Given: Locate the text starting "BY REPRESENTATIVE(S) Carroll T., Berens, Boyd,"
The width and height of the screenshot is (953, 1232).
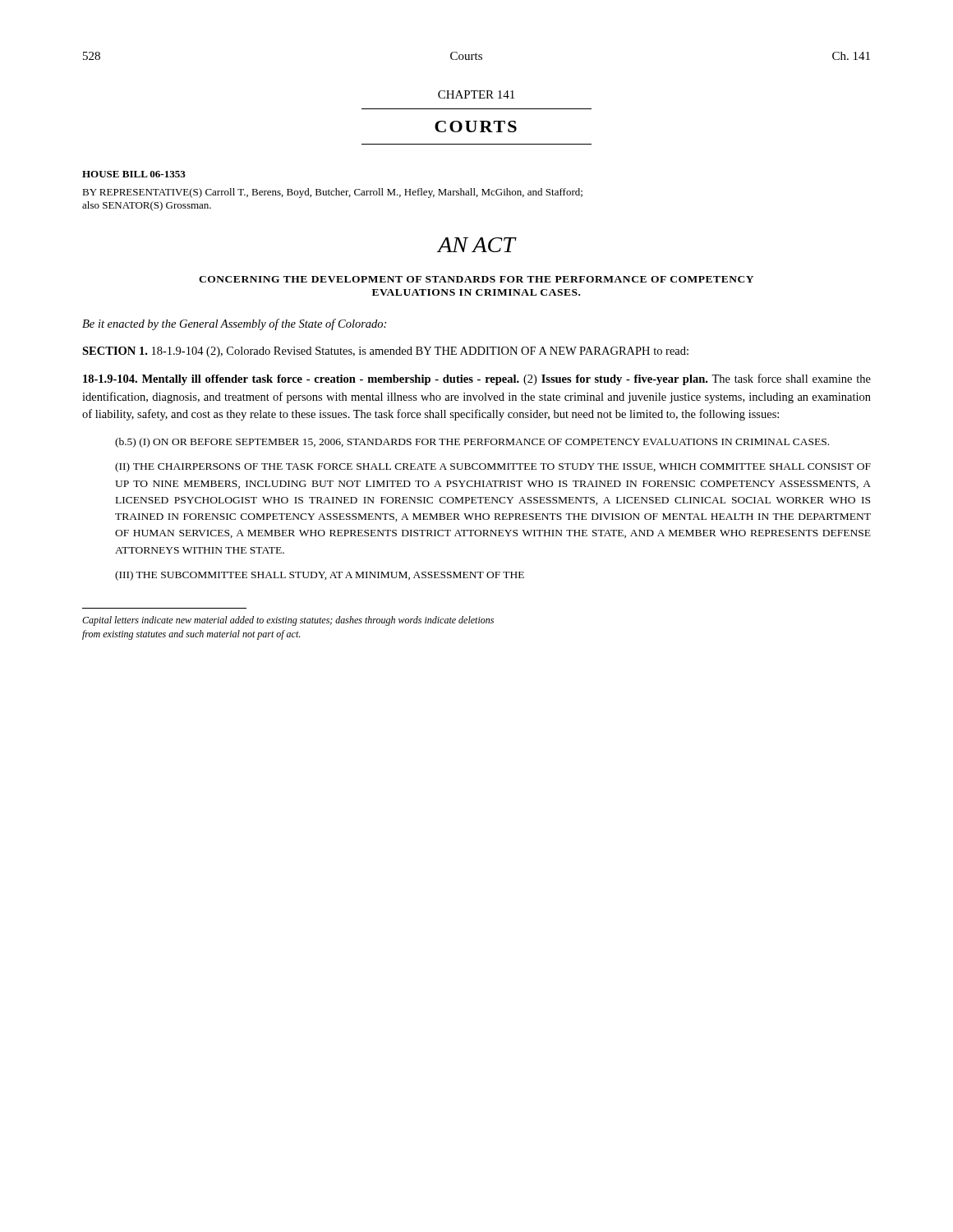Looking at the screenshot, I should coord(333,198).
